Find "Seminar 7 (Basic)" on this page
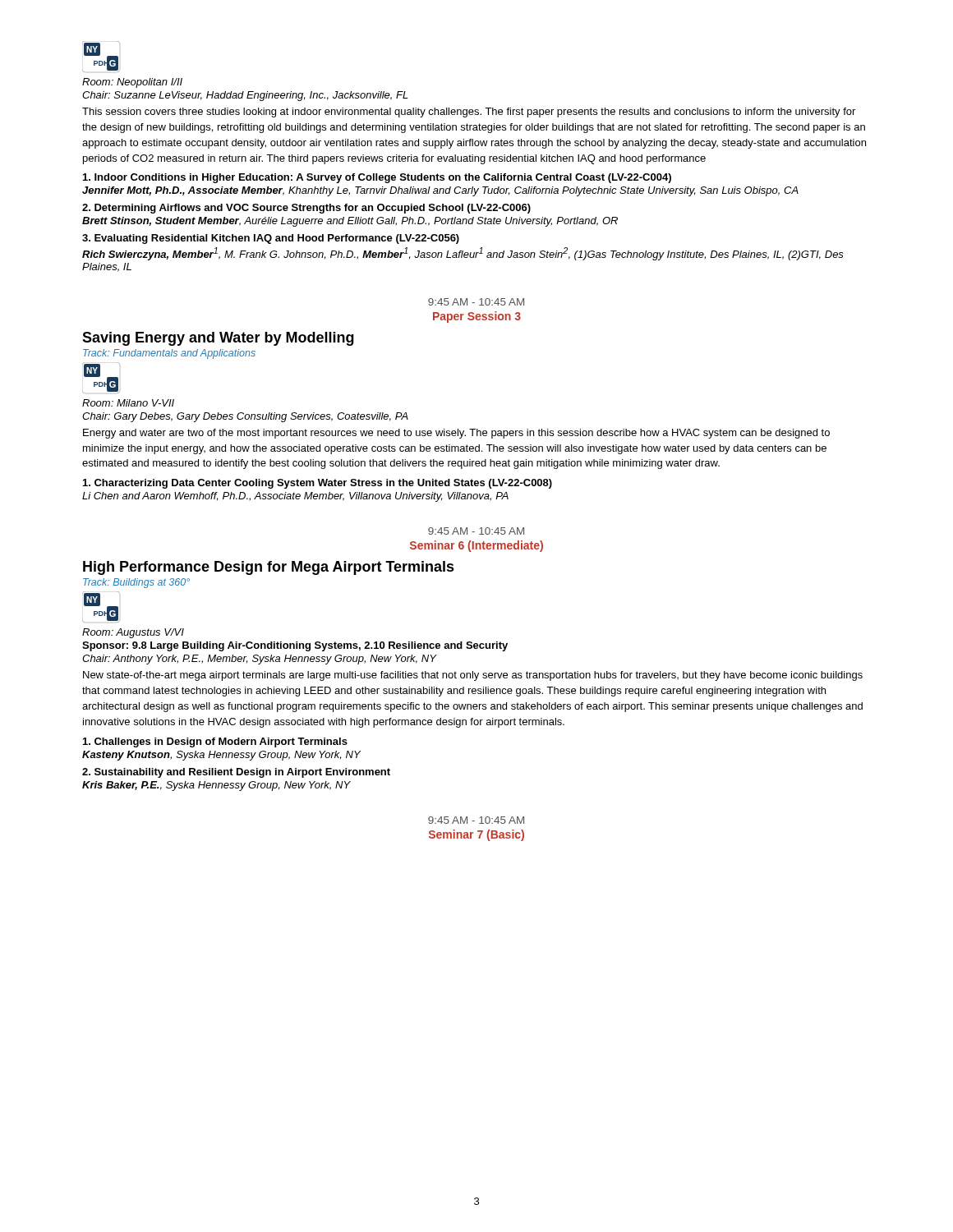This screenshot has height=1232, width=953. [x=476, y=834]
